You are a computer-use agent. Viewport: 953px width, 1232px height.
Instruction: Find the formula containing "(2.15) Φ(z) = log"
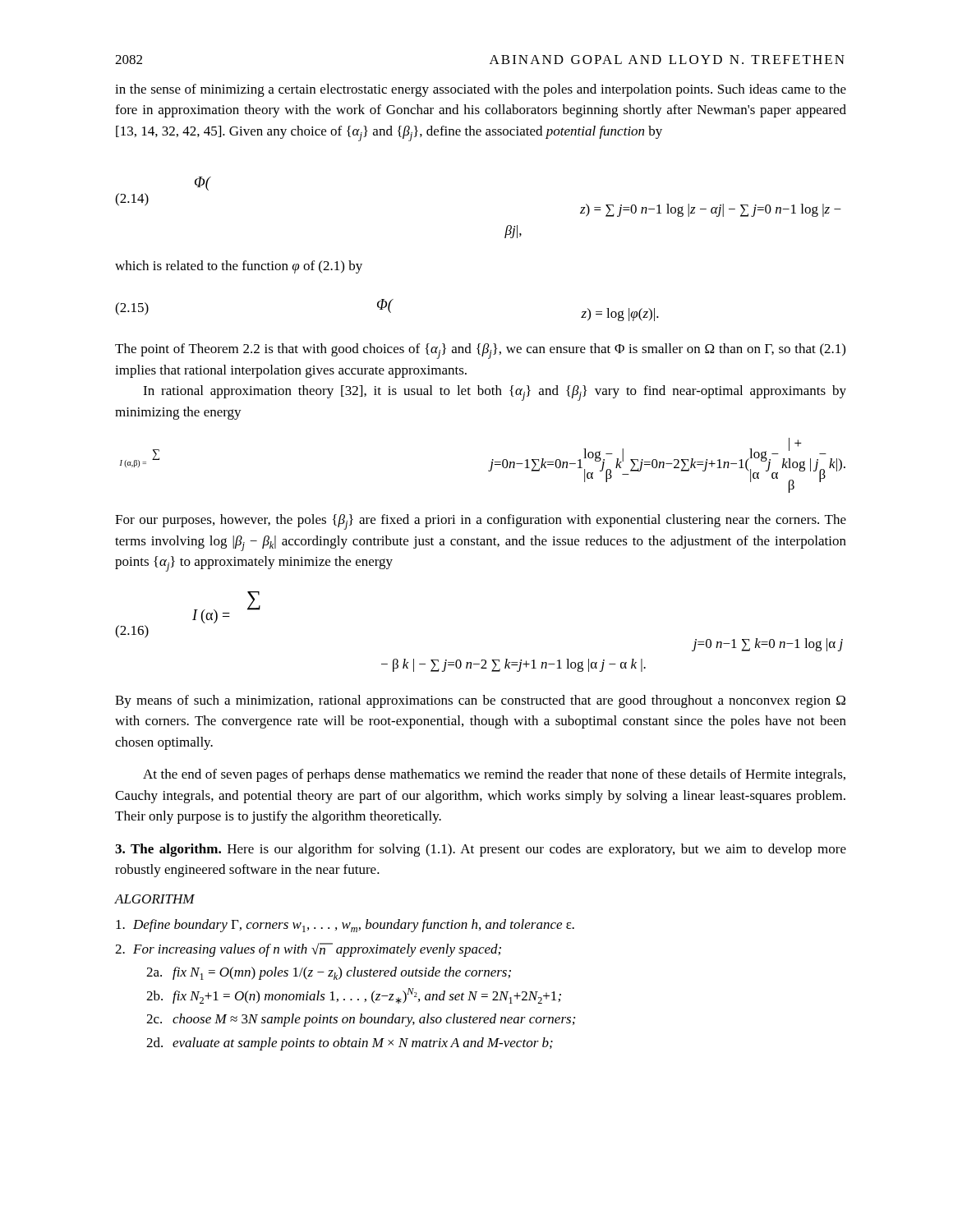[387, 310]
